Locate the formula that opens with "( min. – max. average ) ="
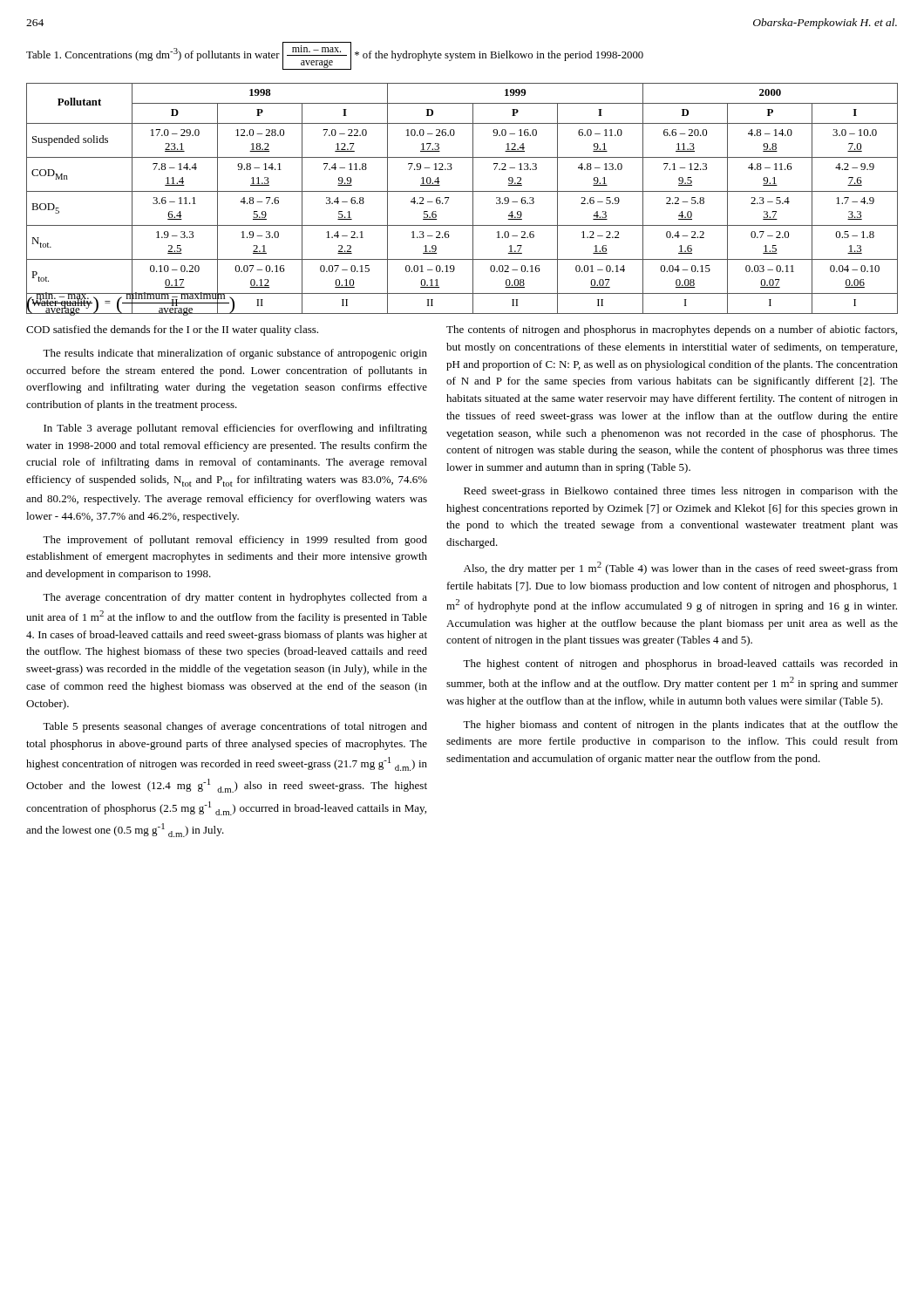 coord(131,303)
